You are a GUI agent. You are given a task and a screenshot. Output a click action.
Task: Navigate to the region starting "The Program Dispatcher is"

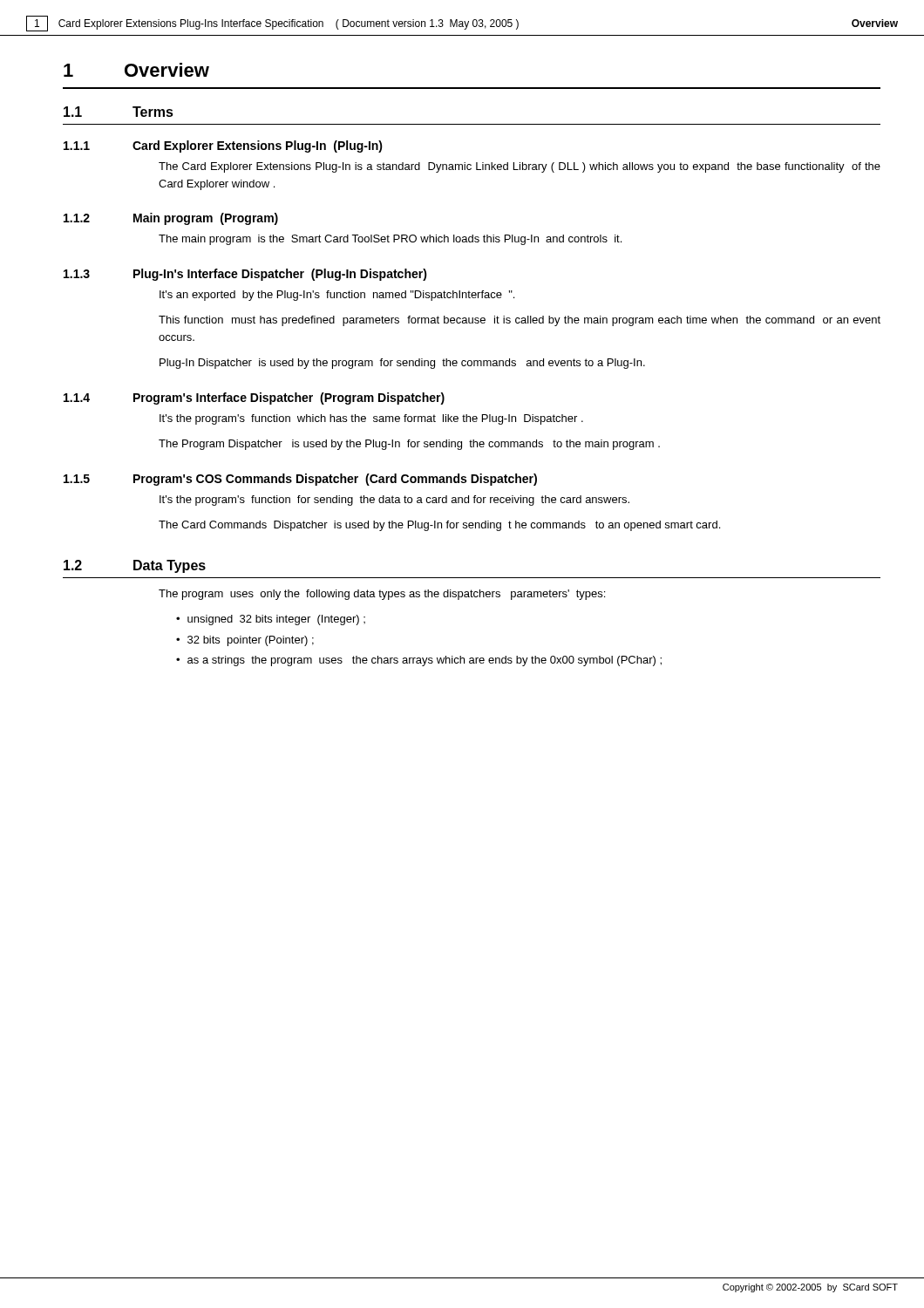[410, 443]
